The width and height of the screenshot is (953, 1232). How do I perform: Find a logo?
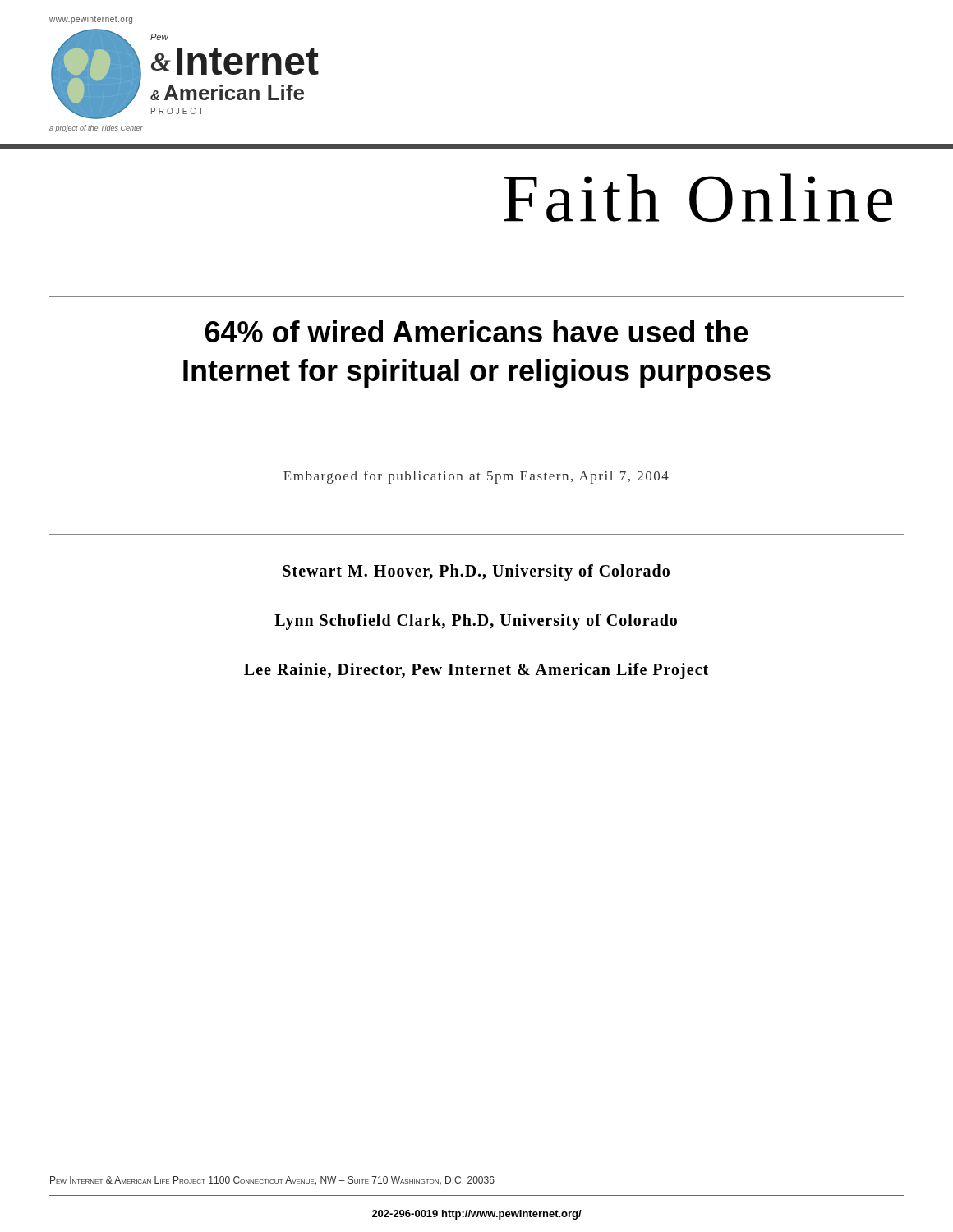coord(476,72)
